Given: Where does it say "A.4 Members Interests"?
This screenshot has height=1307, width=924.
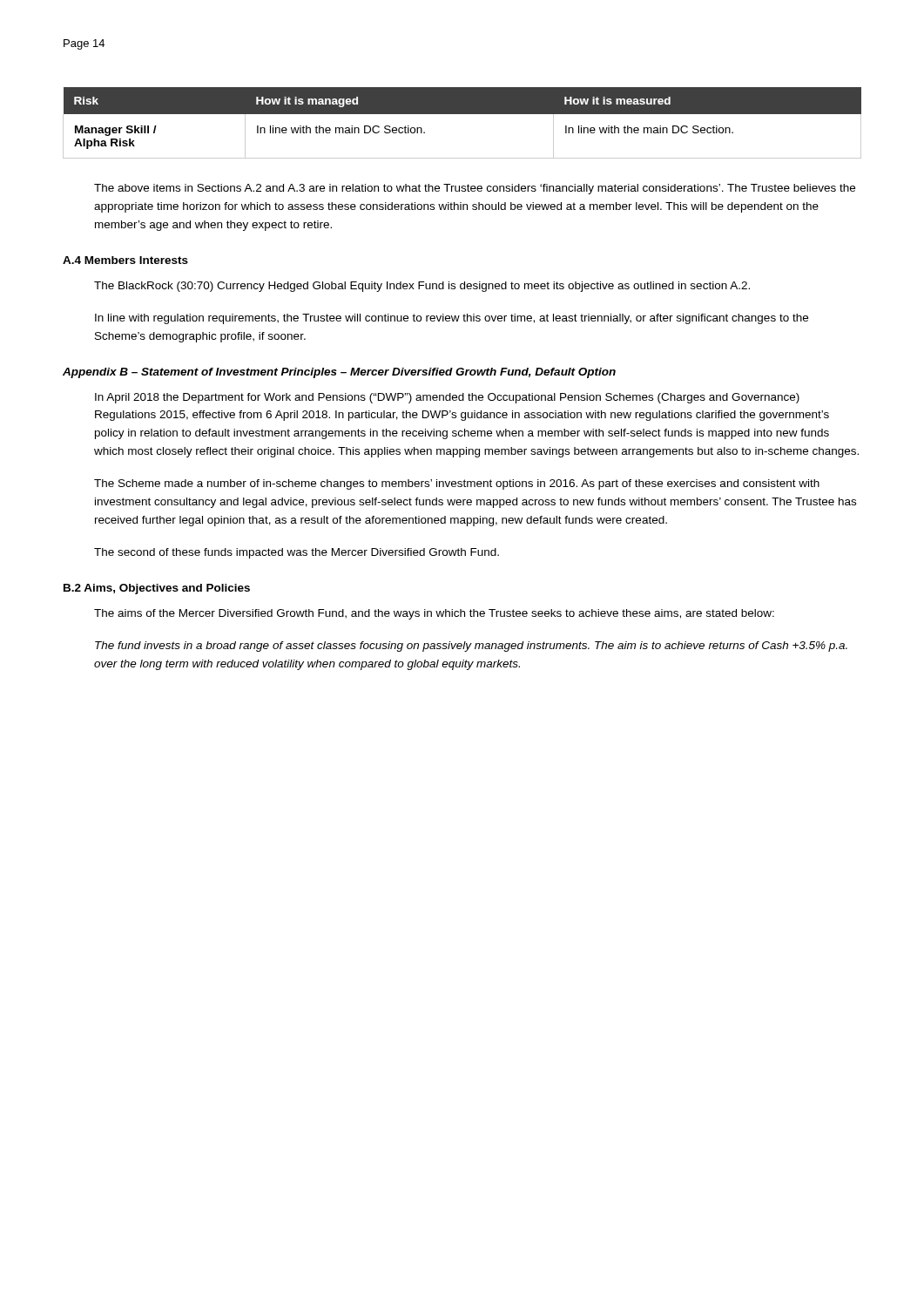Looking at the screenshot, I should 125,260.
